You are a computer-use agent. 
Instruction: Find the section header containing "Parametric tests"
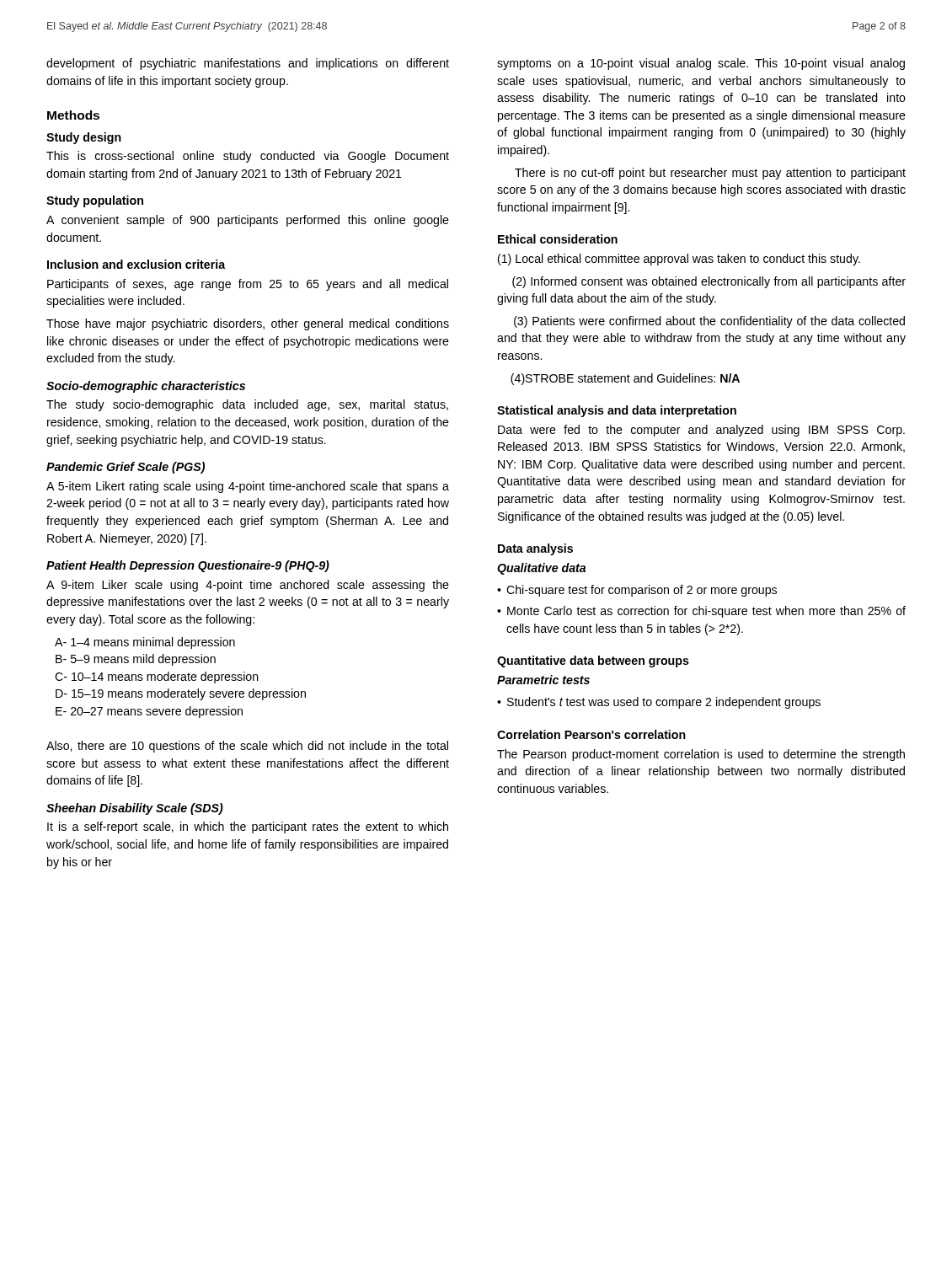tap(544, 680)
